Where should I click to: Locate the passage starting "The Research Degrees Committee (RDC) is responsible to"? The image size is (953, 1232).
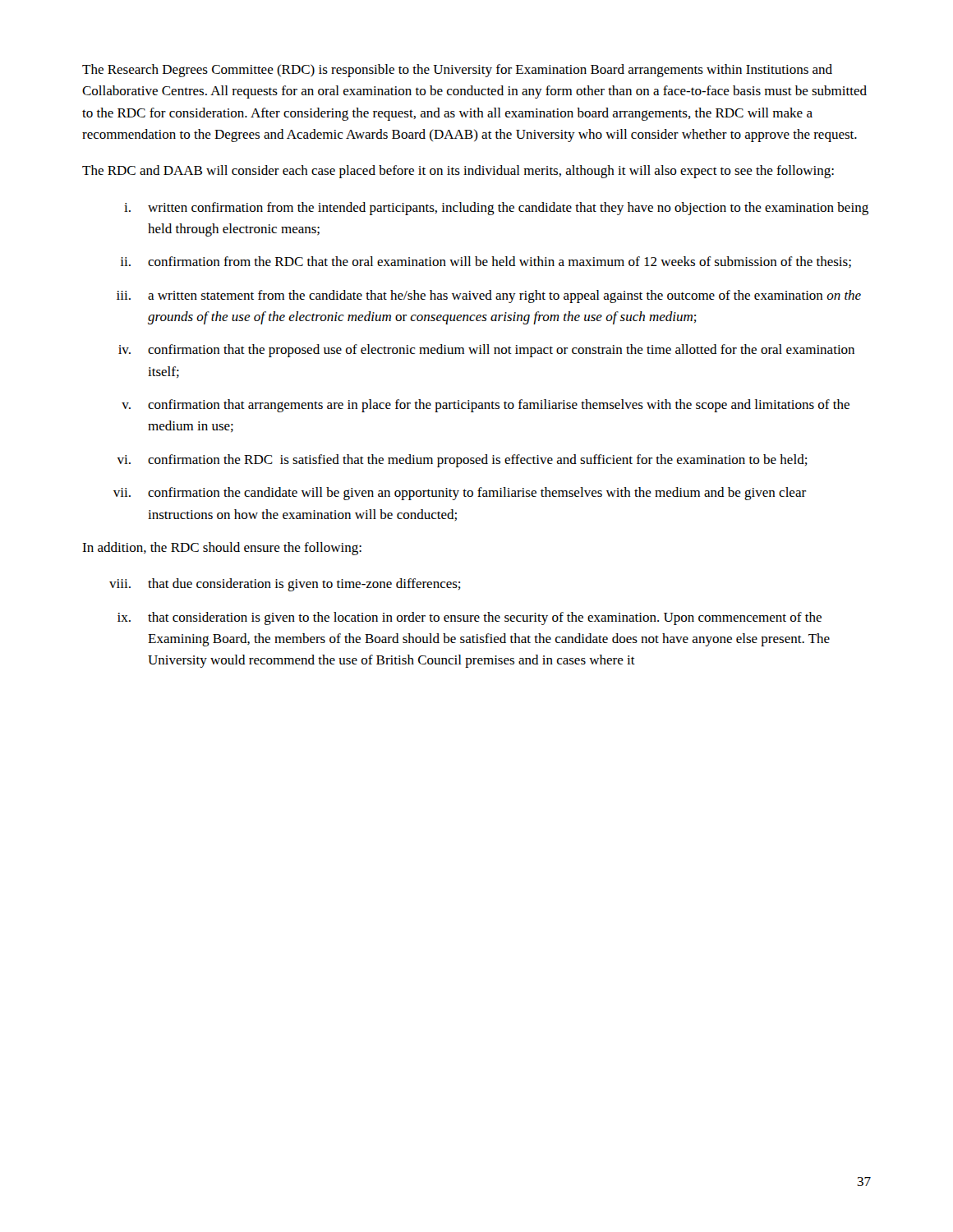coord(474,102)
